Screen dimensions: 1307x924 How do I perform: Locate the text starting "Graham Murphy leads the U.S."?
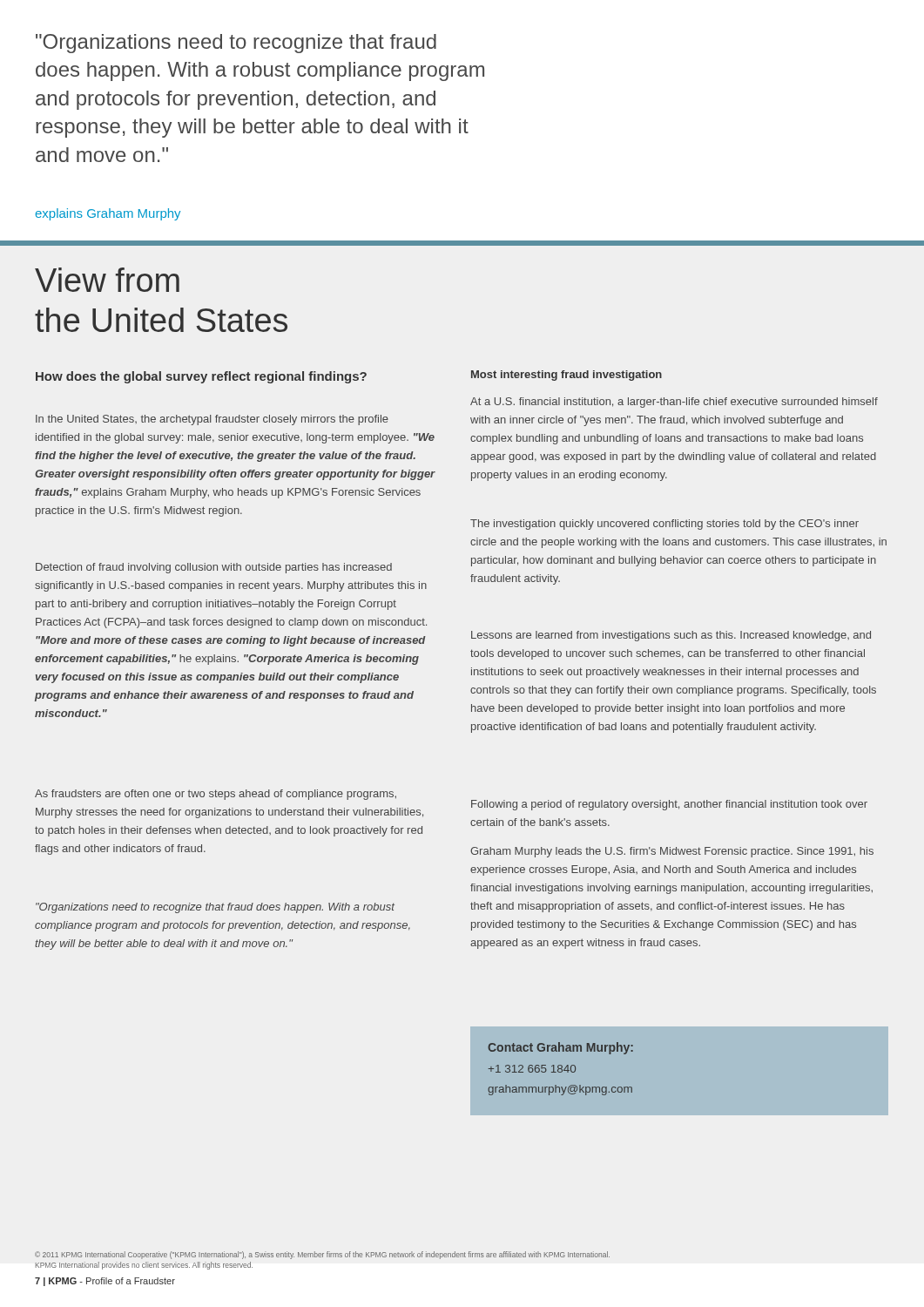pyautogui.click(x=679, y=897)
